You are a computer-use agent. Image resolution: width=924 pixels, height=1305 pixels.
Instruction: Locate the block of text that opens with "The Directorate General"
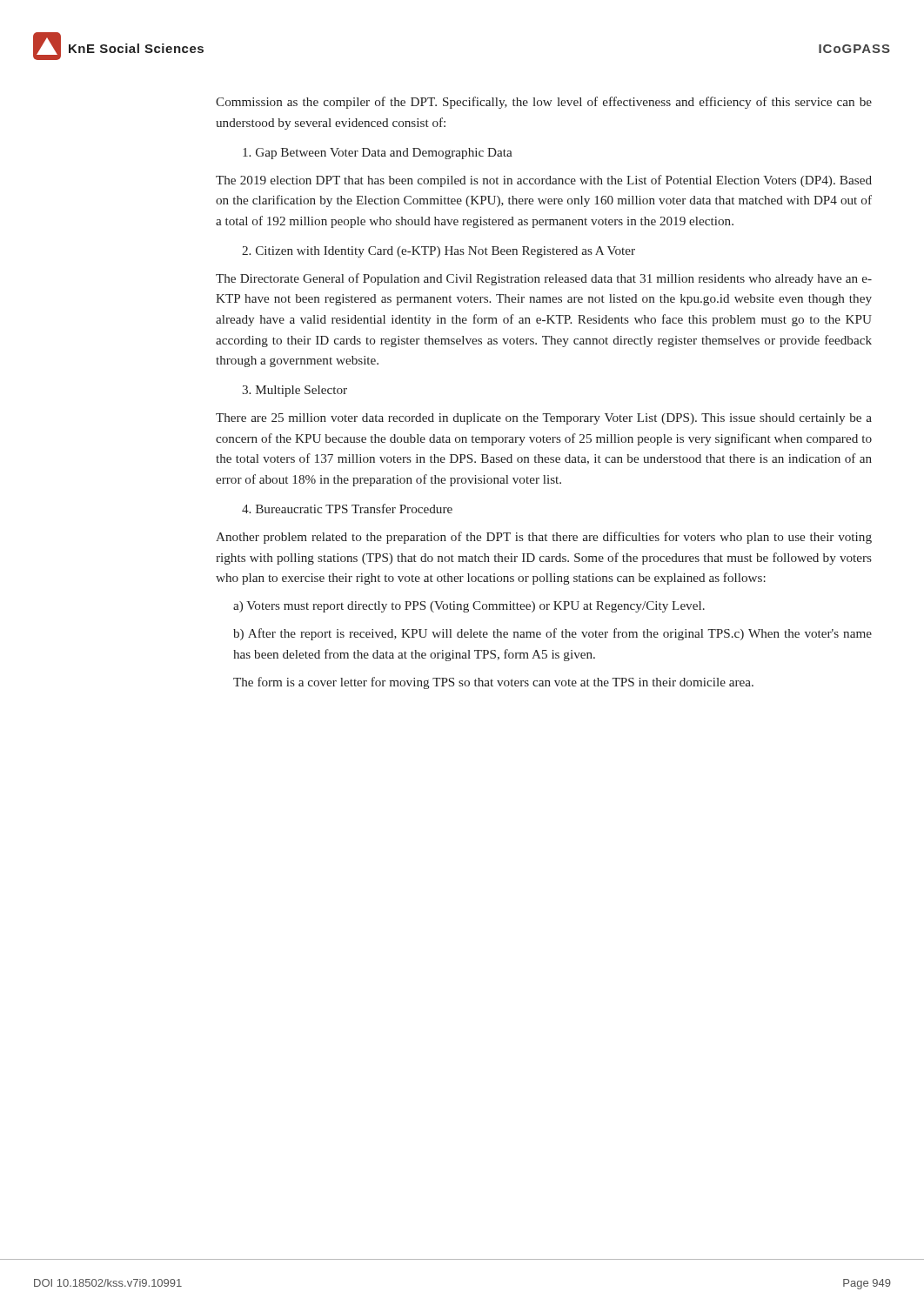point(544,319)
